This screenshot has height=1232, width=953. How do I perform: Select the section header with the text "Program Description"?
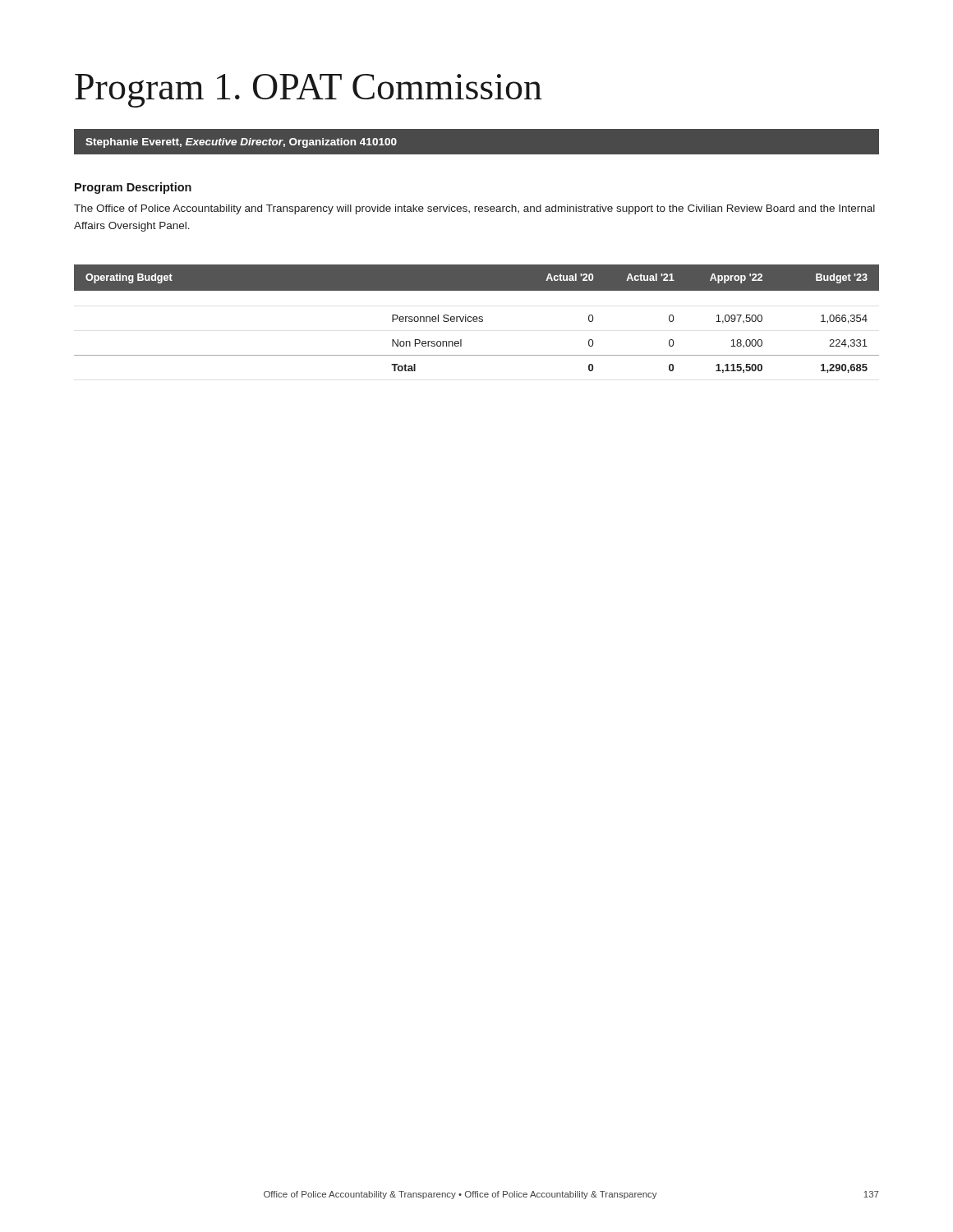133,188
